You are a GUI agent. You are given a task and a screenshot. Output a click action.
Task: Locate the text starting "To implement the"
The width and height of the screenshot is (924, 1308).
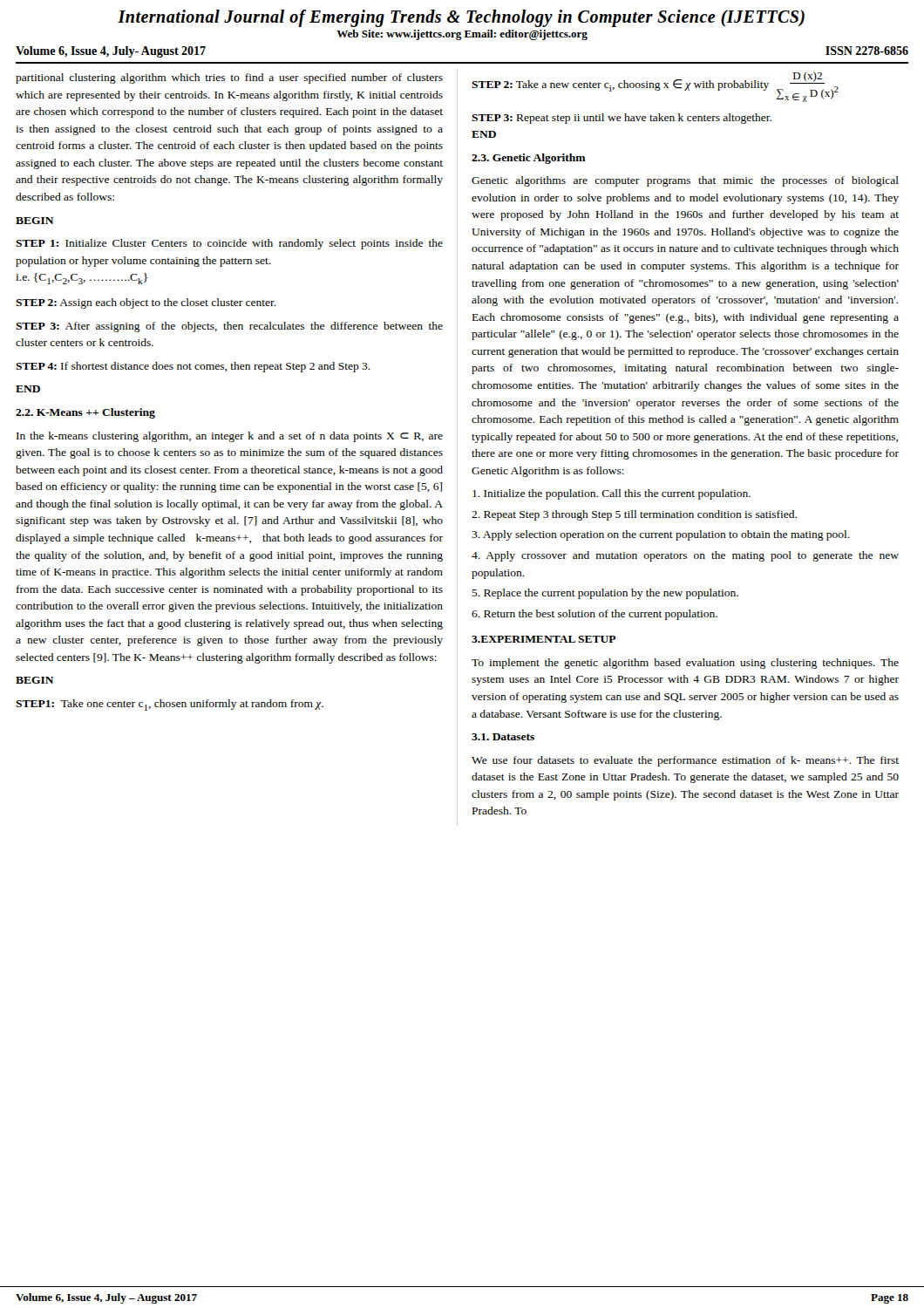(685, 688)
